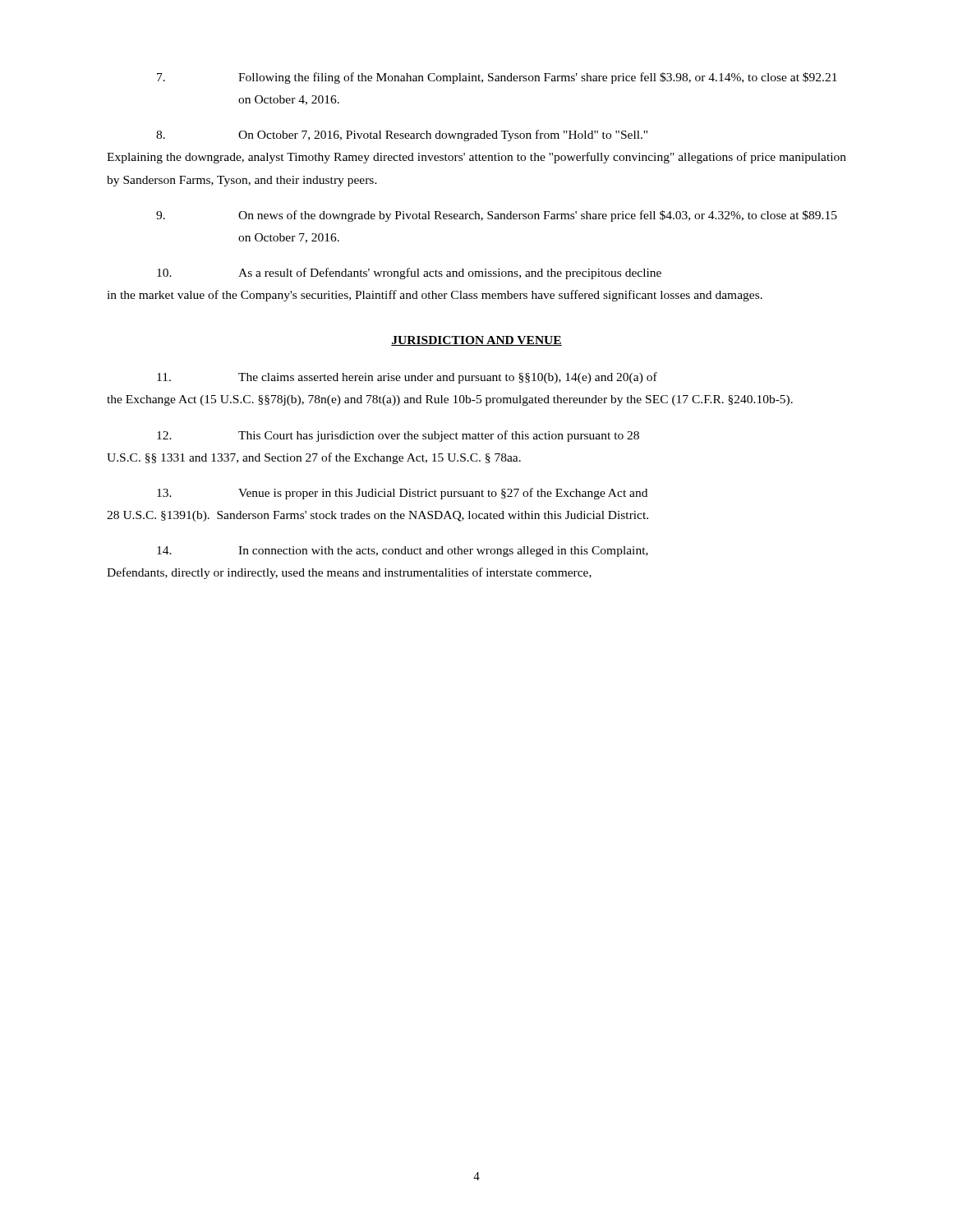This screenshot has width=953, height=1232.
Task: Navigate to the text block starting "10. As a result of Defendants' wrongful"
Action: coord(476,272)
